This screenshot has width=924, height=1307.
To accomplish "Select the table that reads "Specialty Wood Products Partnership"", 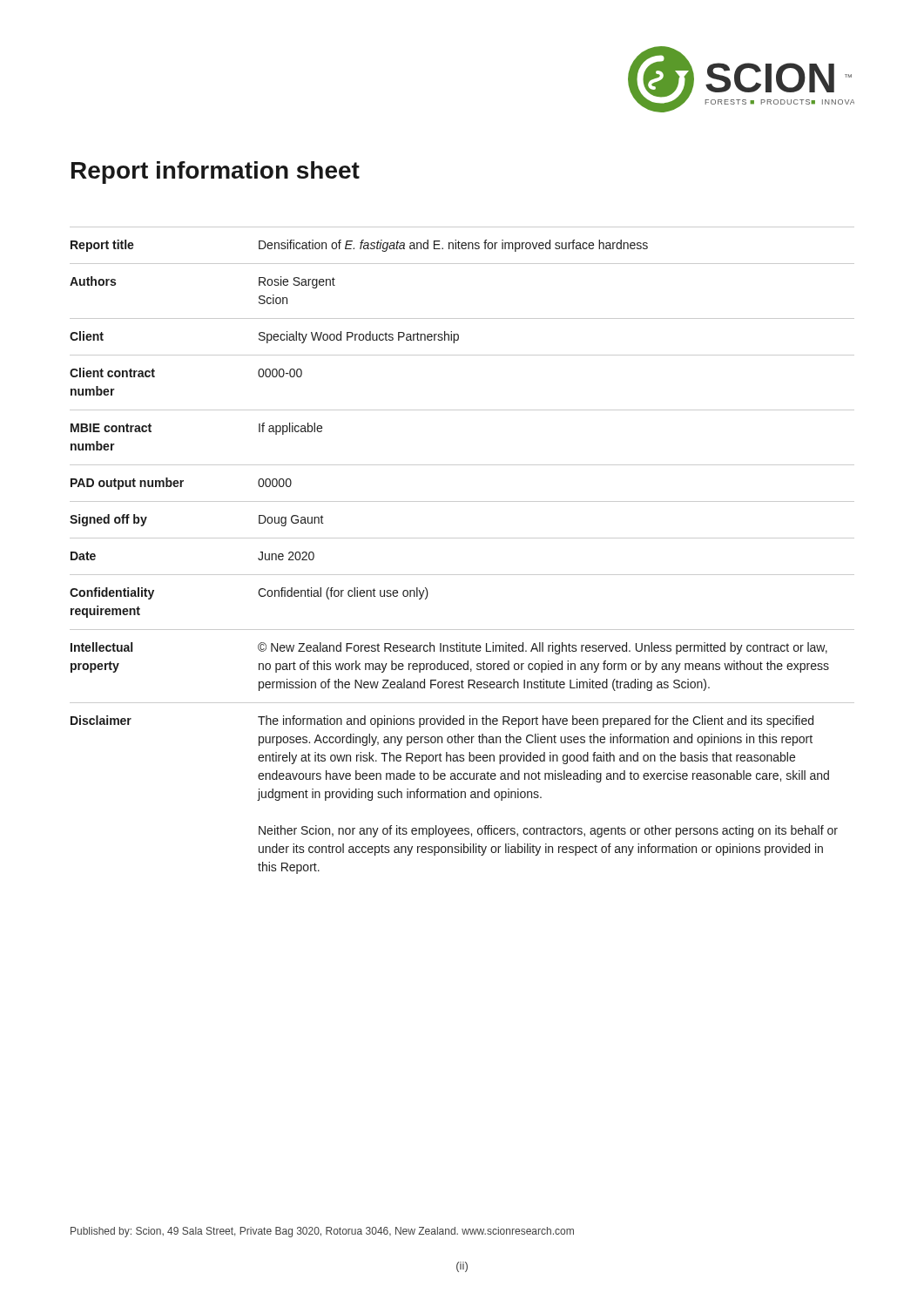I will [462, 556].
